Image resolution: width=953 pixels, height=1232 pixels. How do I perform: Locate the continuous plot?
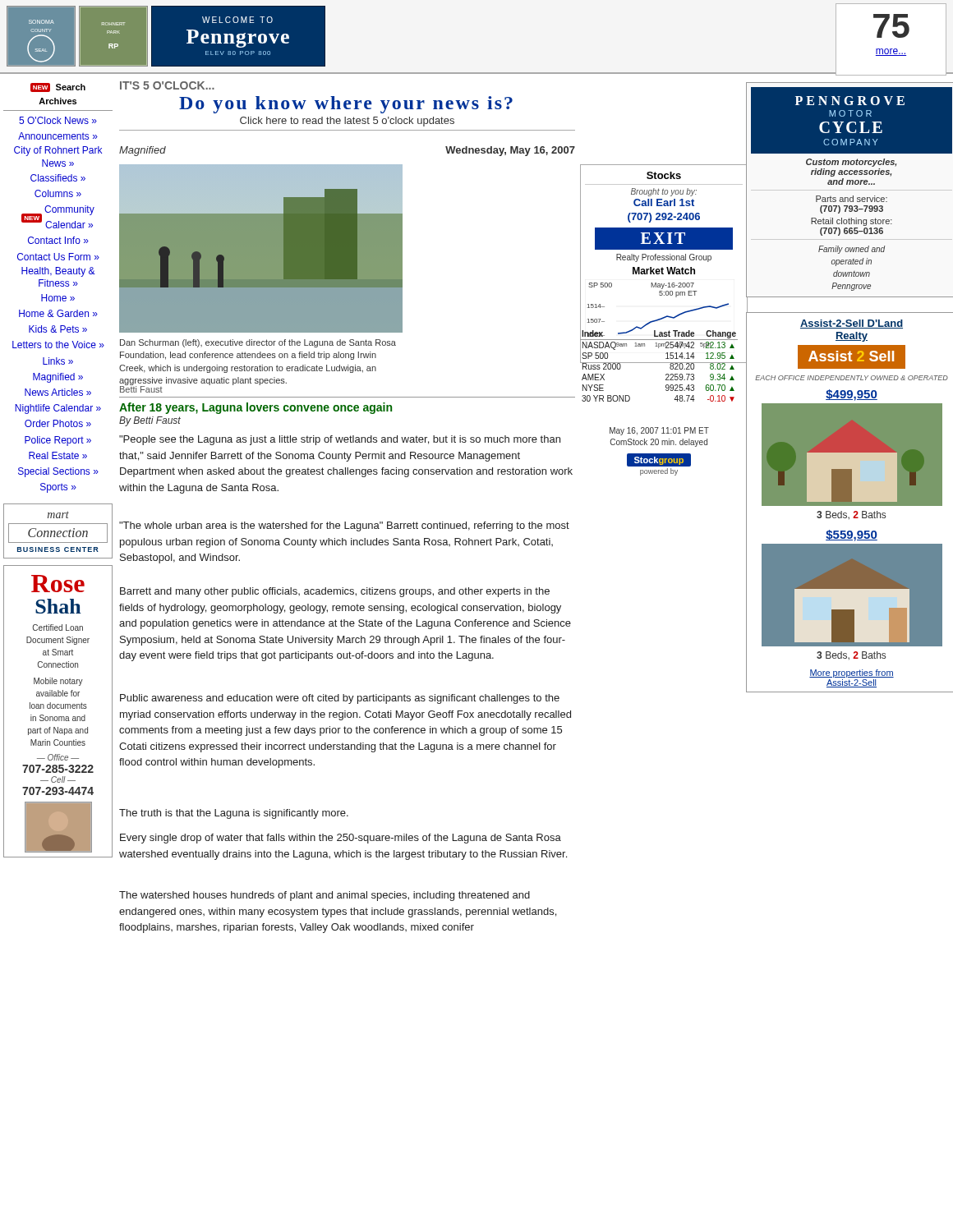pos(664,264)
